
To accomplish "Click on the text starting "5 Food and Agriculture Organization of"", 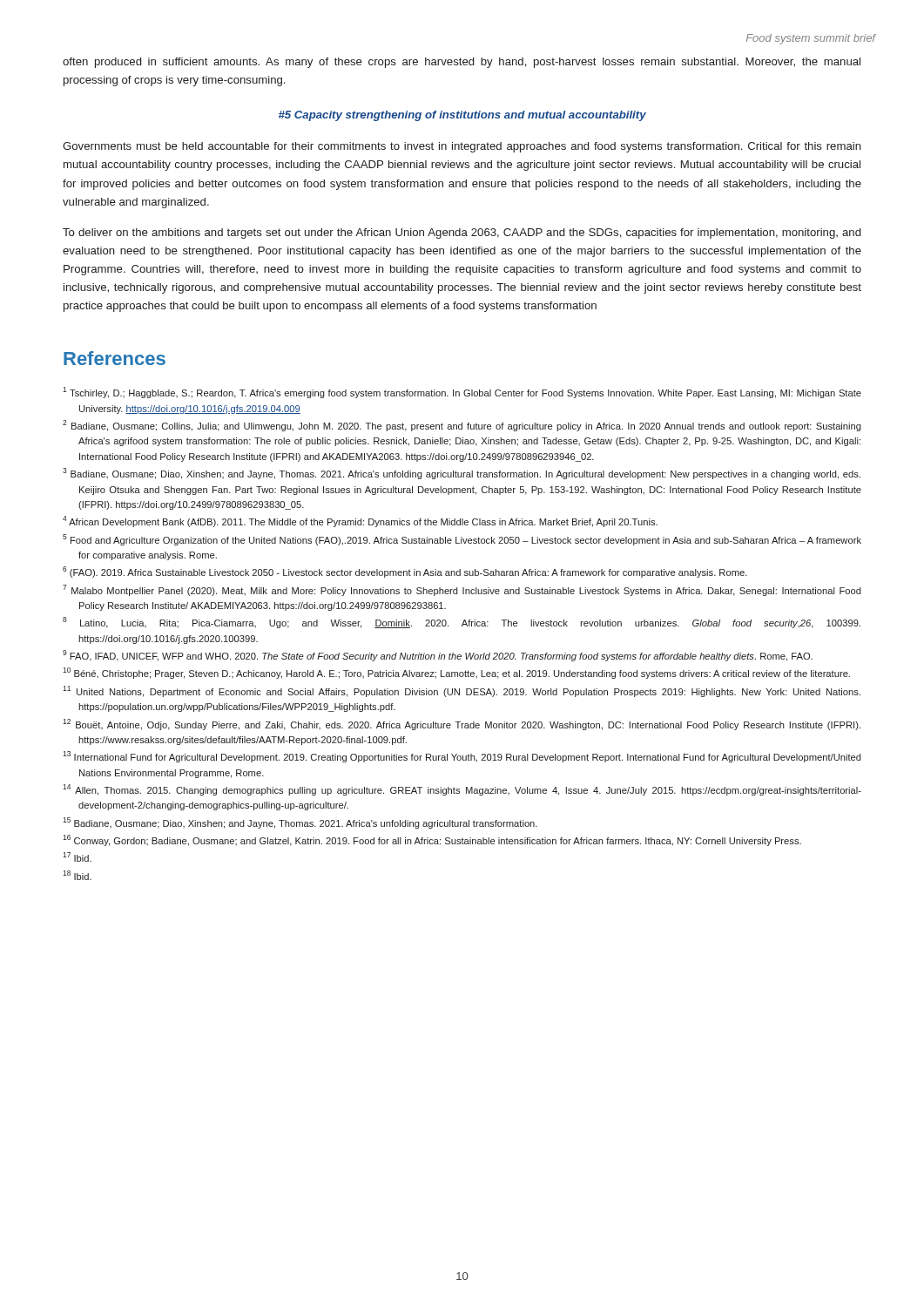I will [462, 547].
